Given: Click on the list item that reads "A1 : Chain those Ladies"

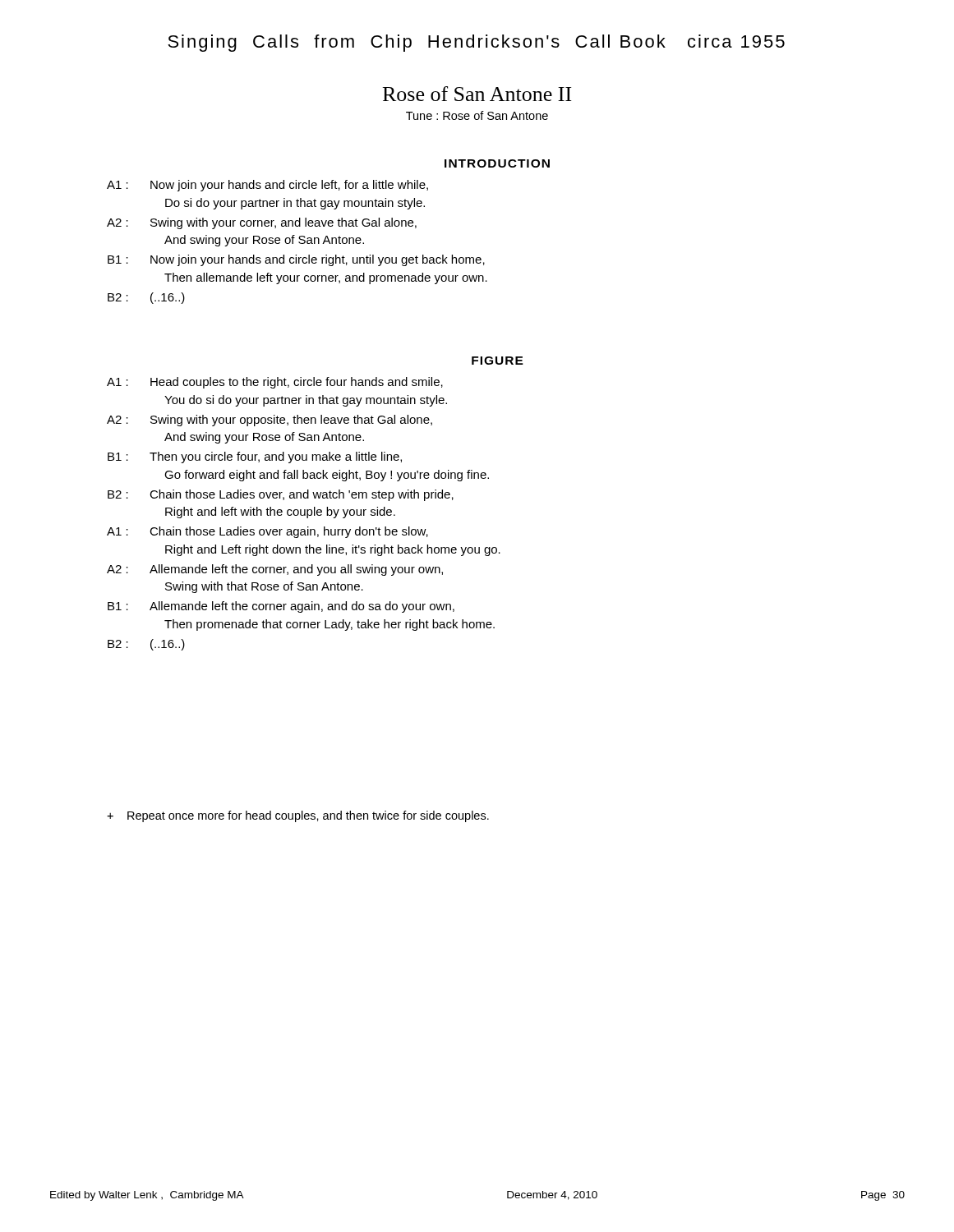Looking at the screenshot, I should click(x=498, y=540).
